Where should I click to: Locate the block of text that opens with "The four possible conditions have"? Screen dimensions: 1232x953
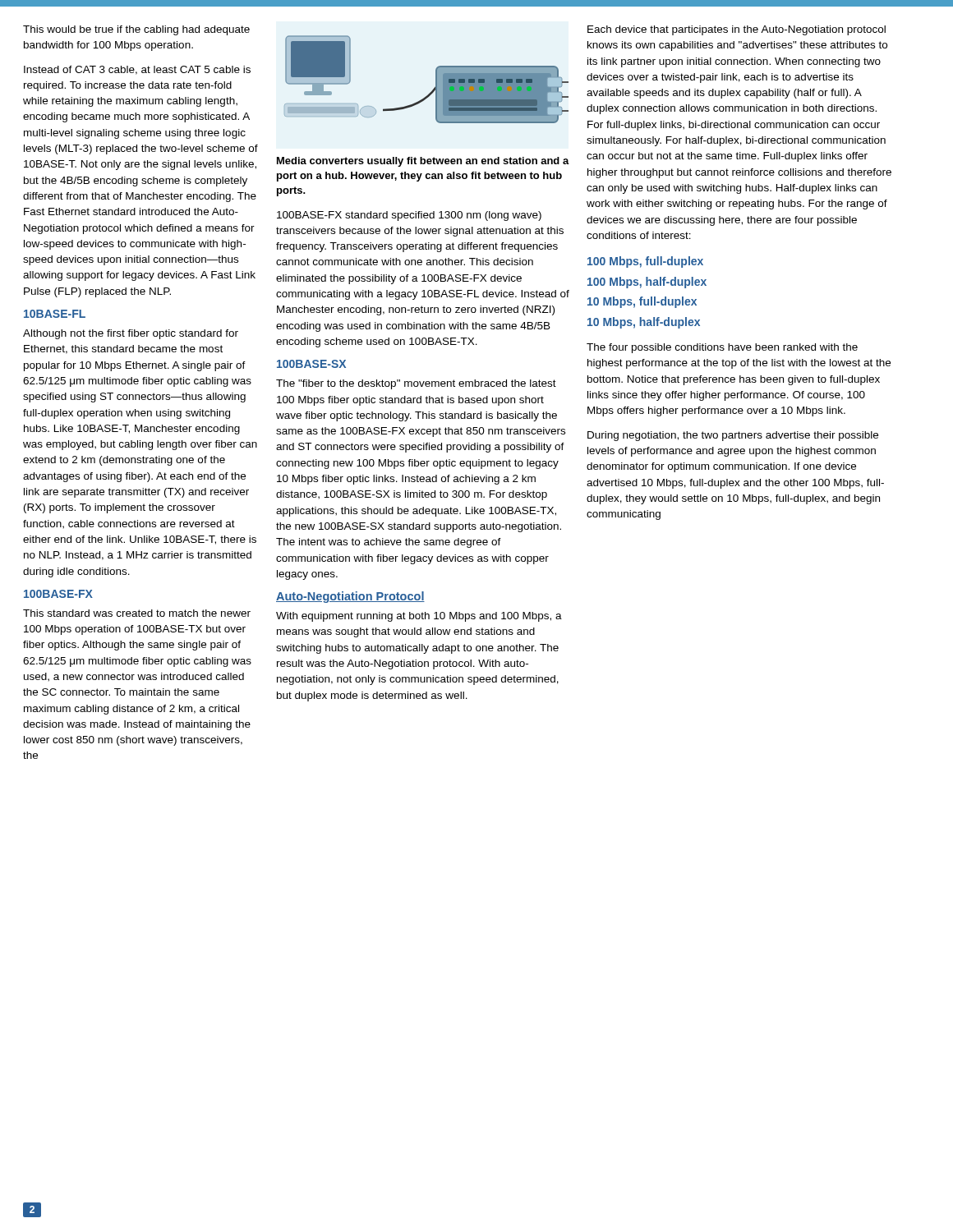tap(740, 379)
